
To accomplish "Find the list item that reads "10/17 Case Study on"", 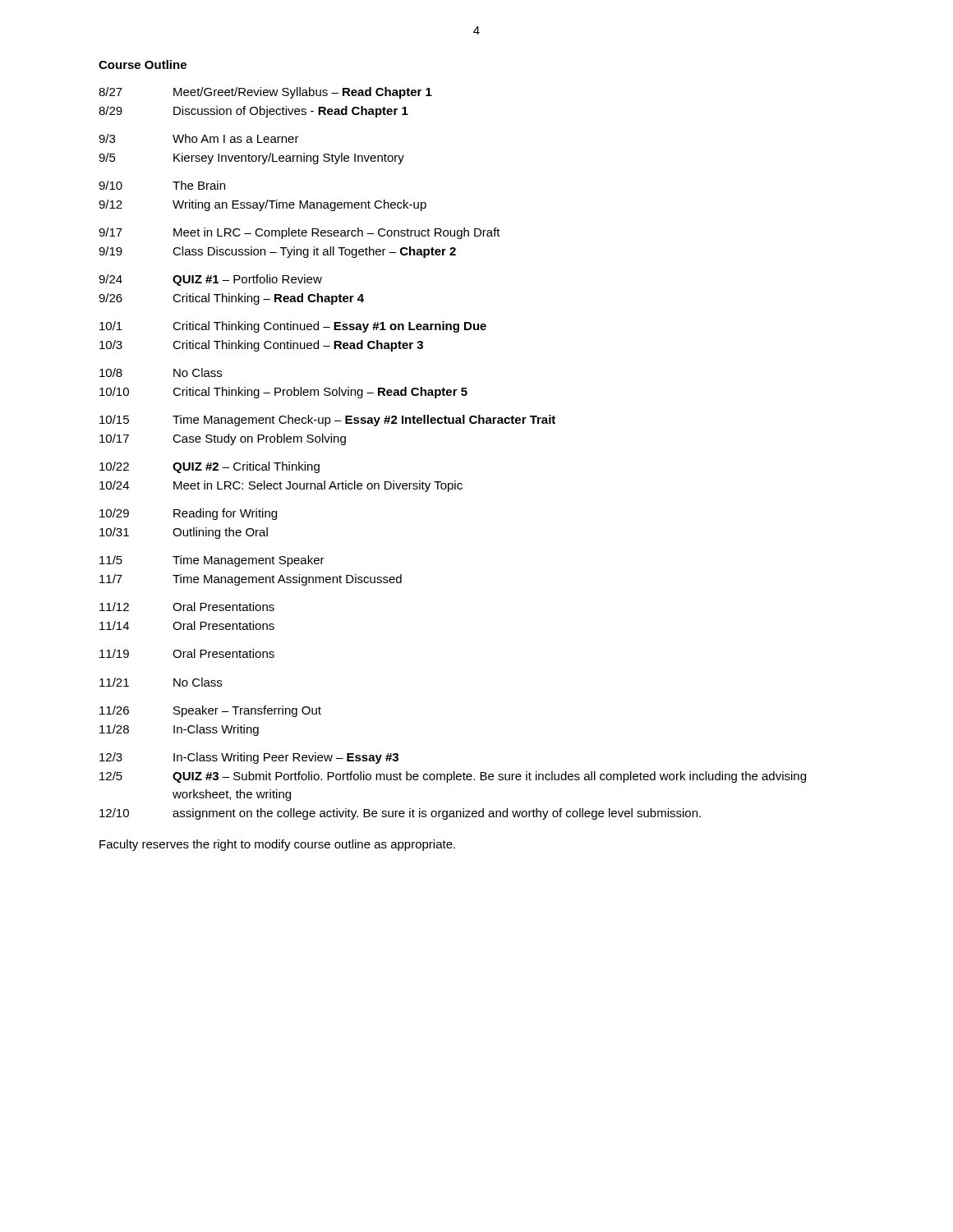I will click(223, 439).
